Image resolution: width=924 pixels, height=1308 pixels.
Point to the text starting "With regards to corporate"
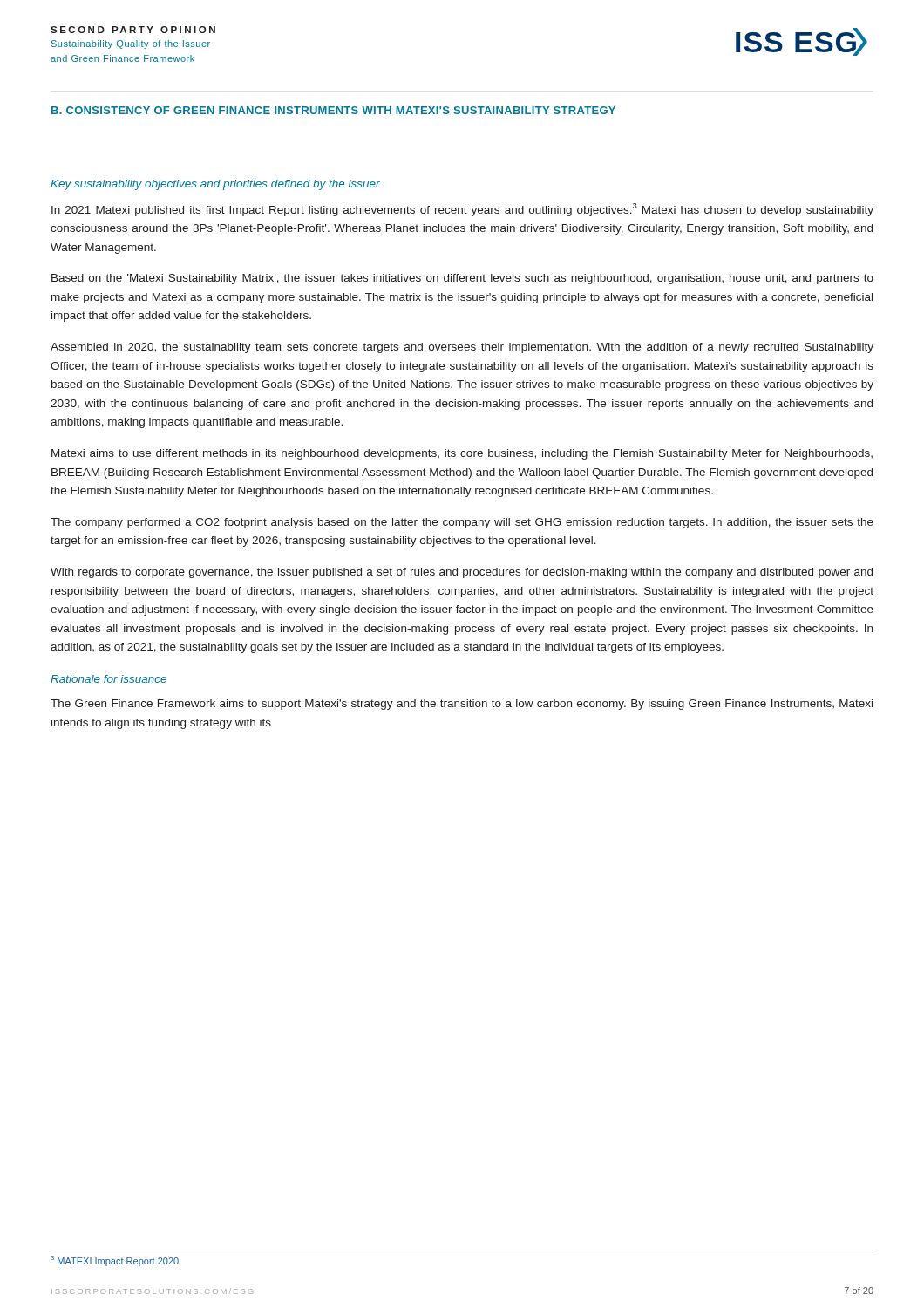click(x=462, y=609)
